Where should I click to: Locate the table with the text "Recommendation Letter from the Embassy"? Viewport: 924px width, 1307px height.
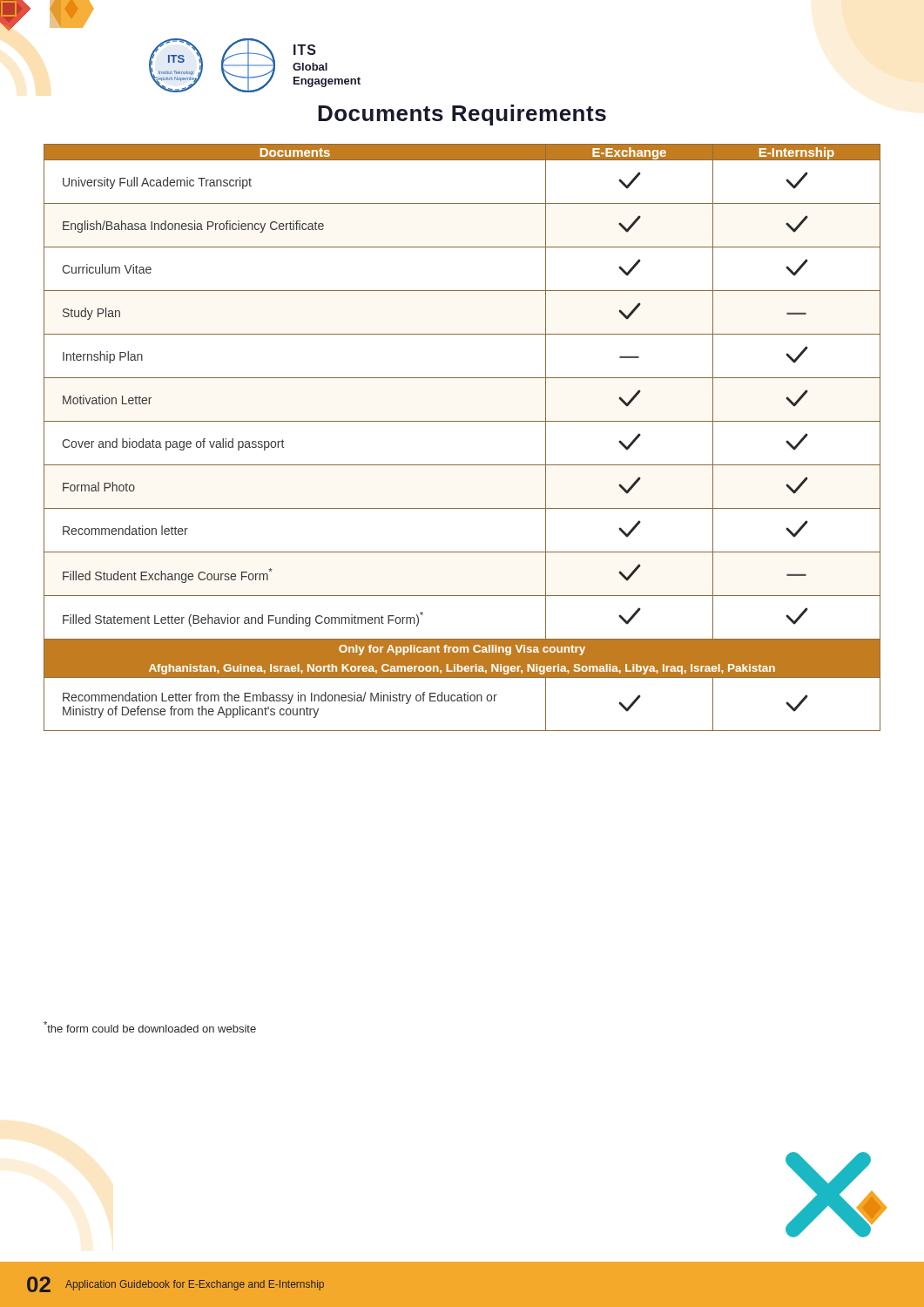pos(462,438)
